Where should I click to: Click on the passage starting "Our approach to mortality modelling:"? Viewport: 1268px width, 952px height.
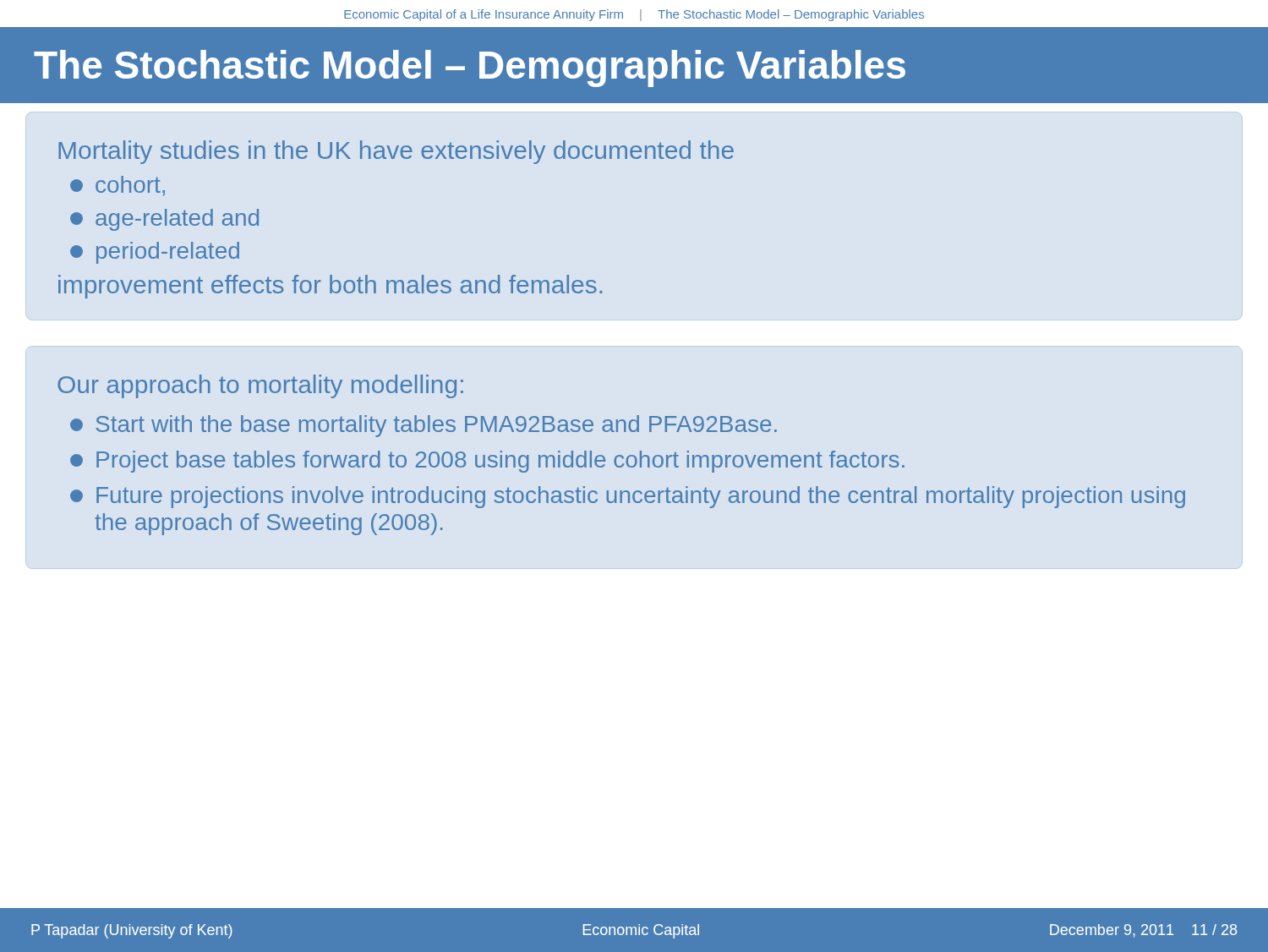click(261, 384)
